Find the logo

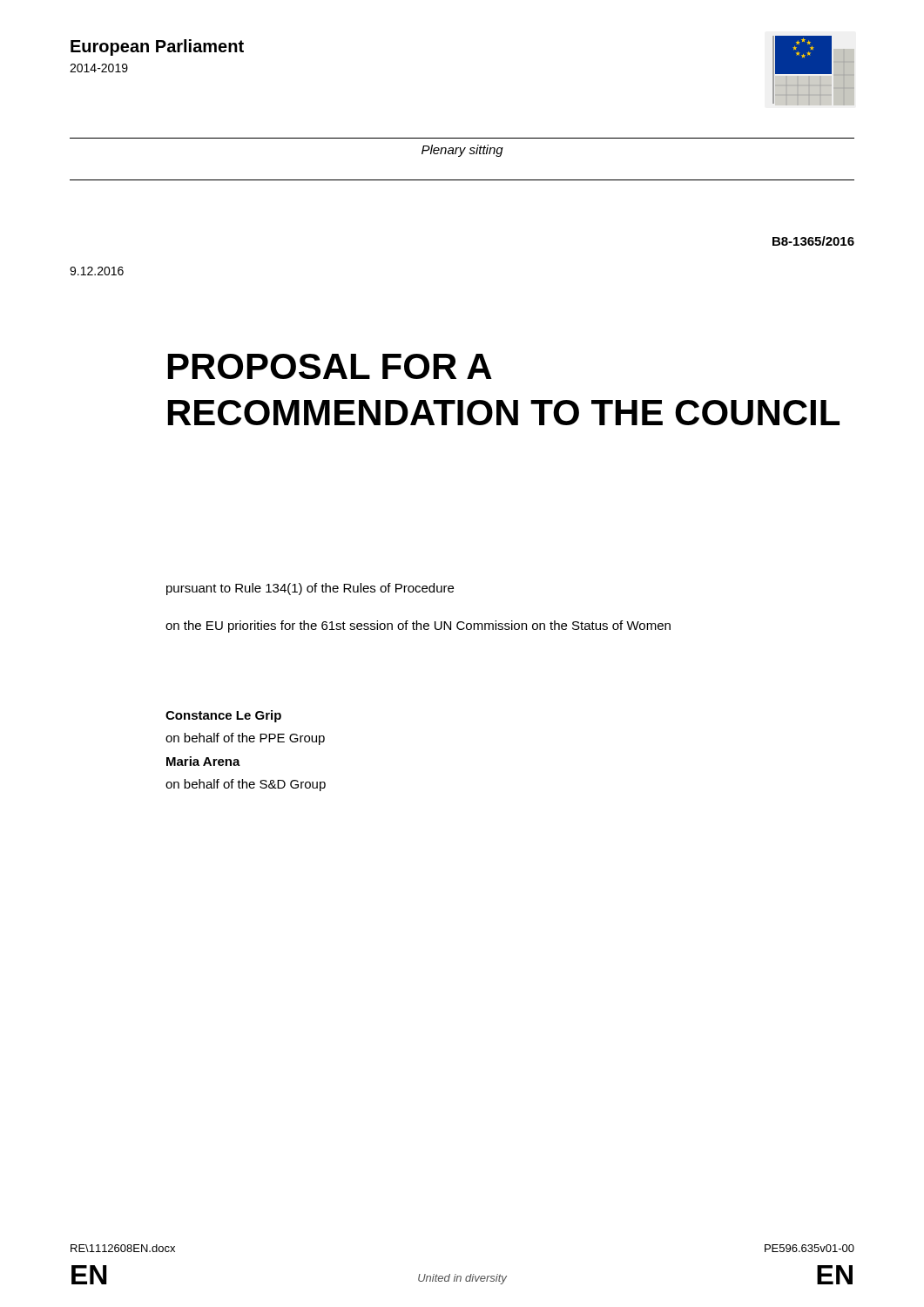[810, 70]
